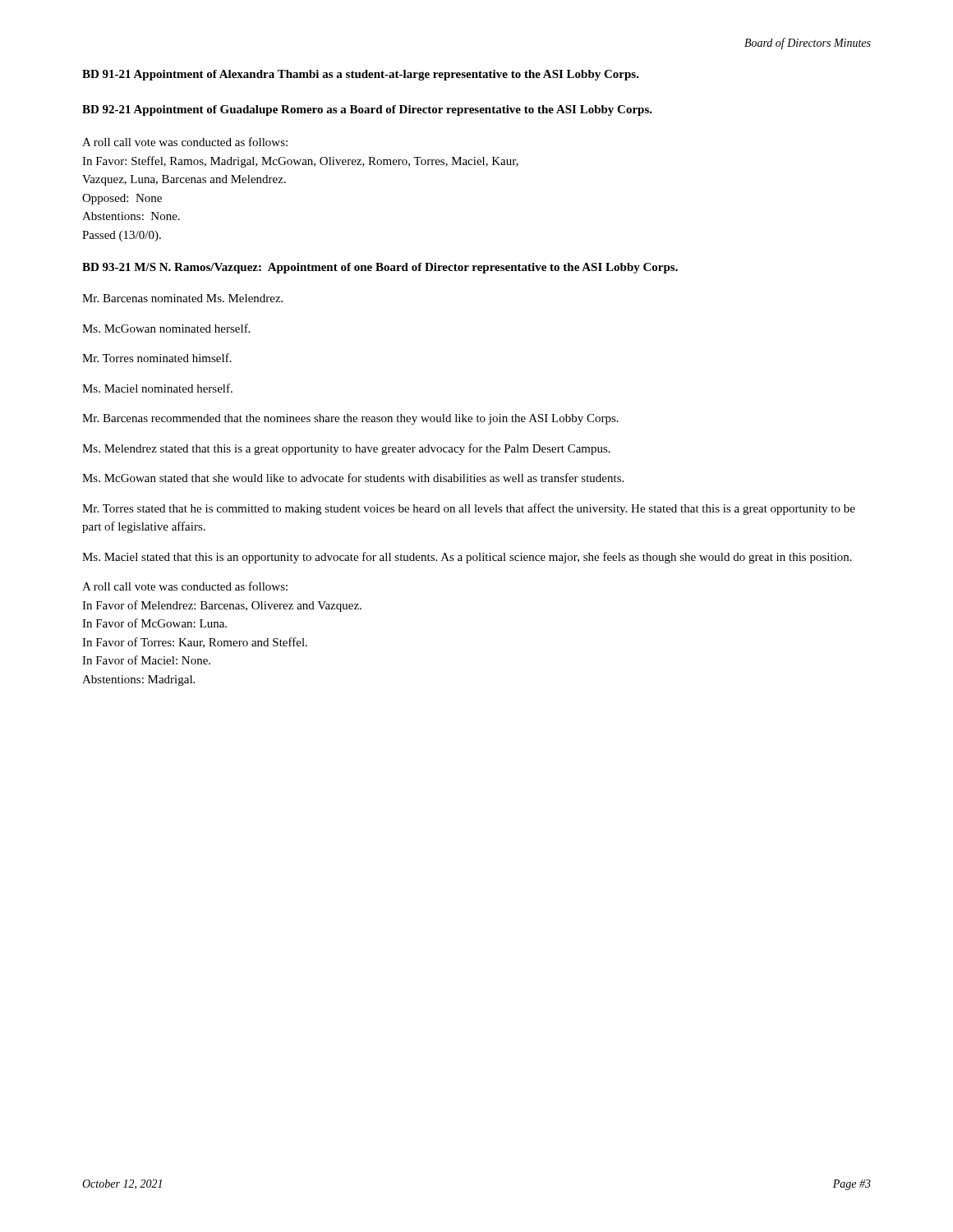Viewport: 953px width, 1232px height.
Task: Locate the section header containing "BD 93-21 M/S N."
Action: 380,267
